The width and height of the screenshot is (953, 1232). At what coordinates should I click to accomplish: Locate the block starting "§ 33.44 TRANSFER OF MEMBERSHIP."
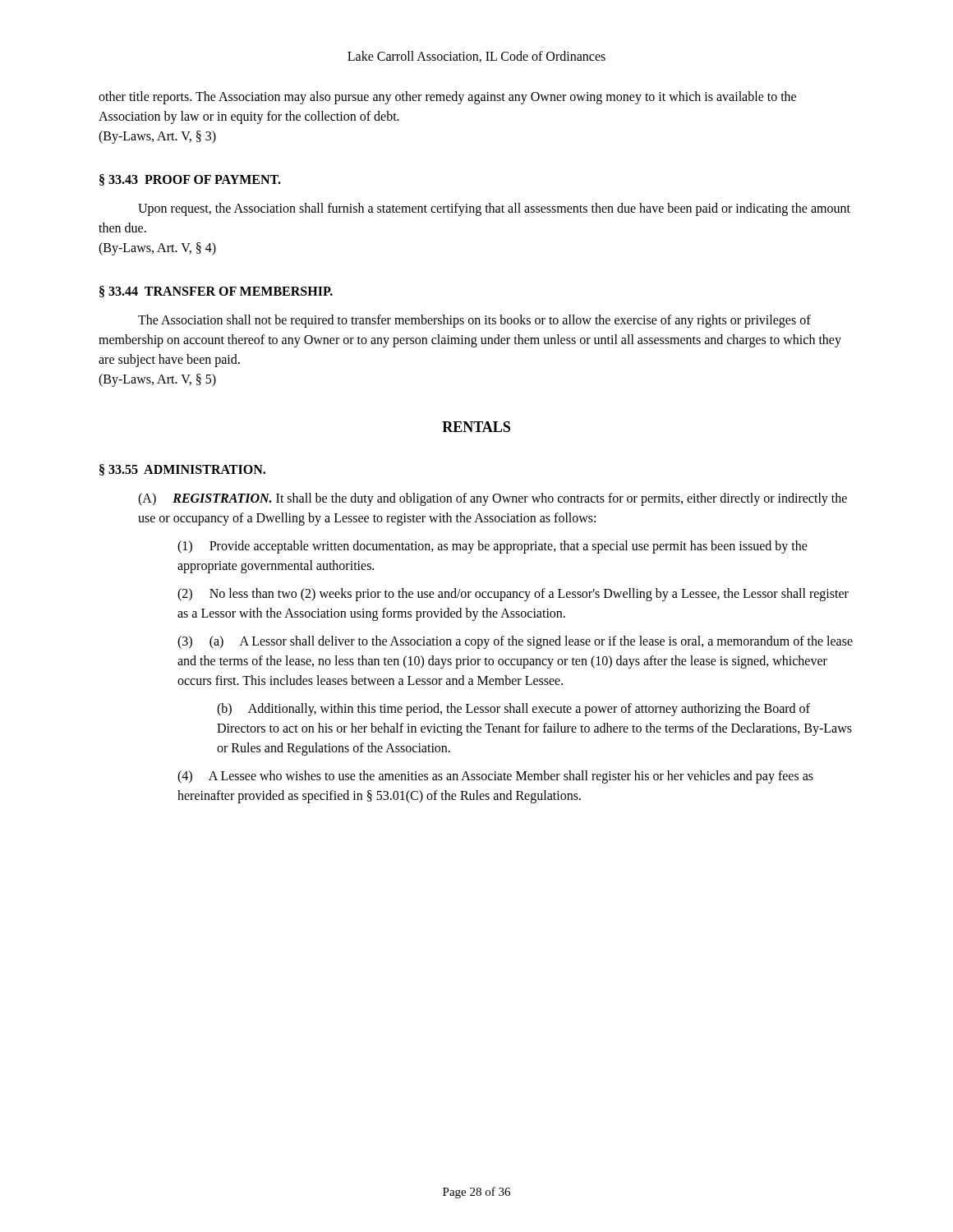(x=216, y=291)
